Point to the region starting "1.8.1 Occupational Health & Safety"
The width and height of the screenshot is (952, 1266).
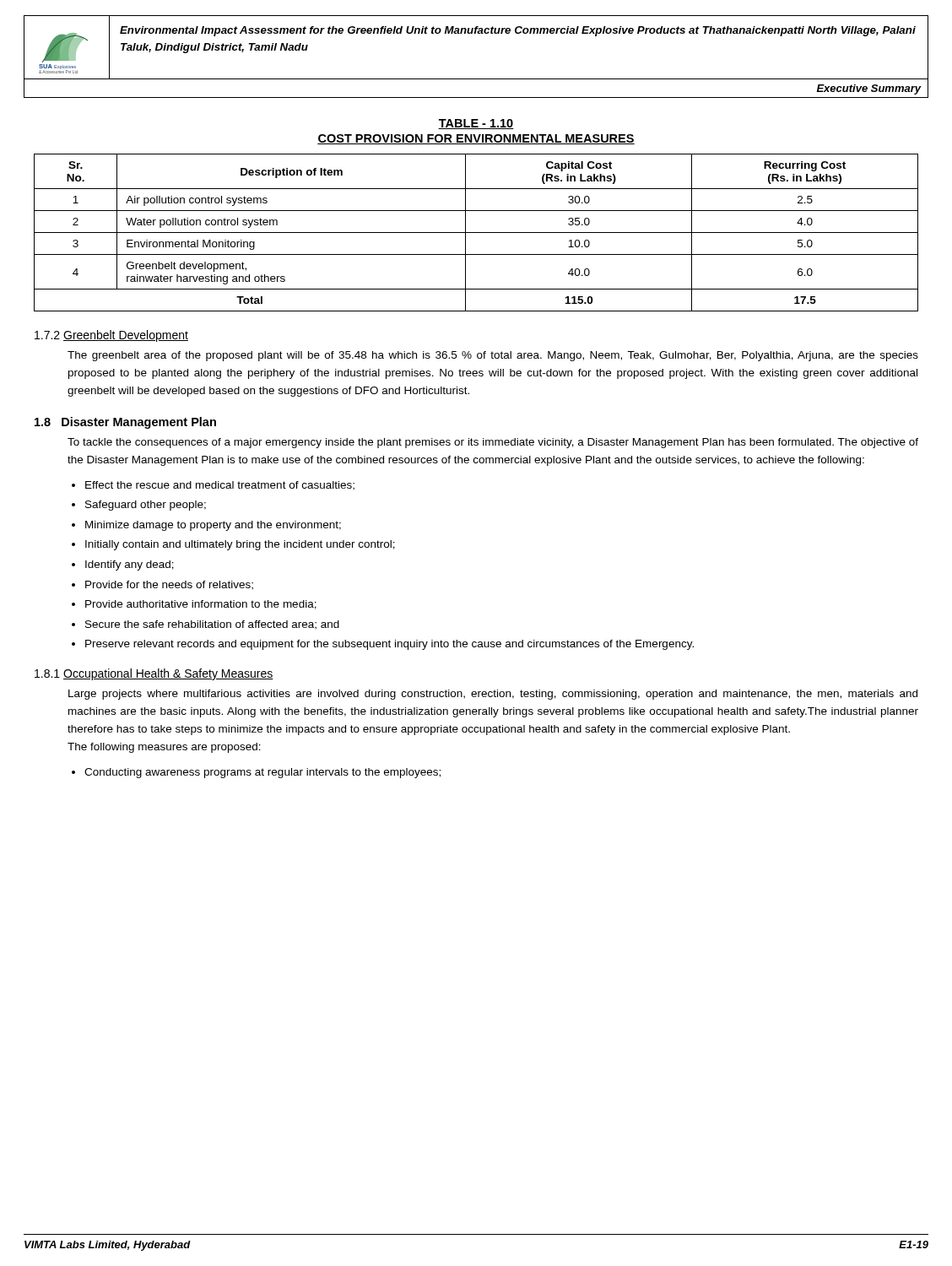click(x=153, y=673)
